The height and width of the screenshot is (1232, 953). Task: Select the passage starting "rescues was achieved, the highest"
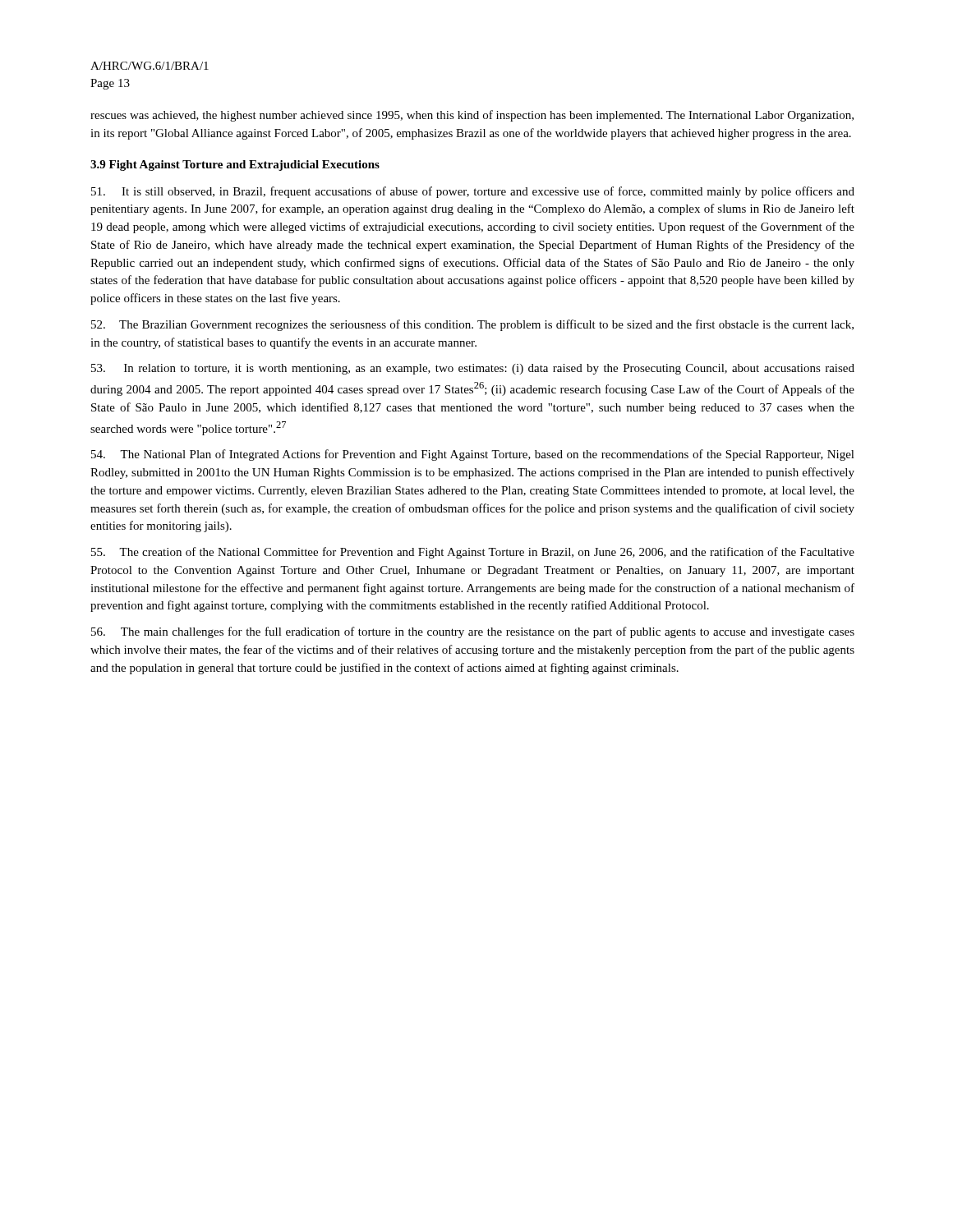[472, 125]
